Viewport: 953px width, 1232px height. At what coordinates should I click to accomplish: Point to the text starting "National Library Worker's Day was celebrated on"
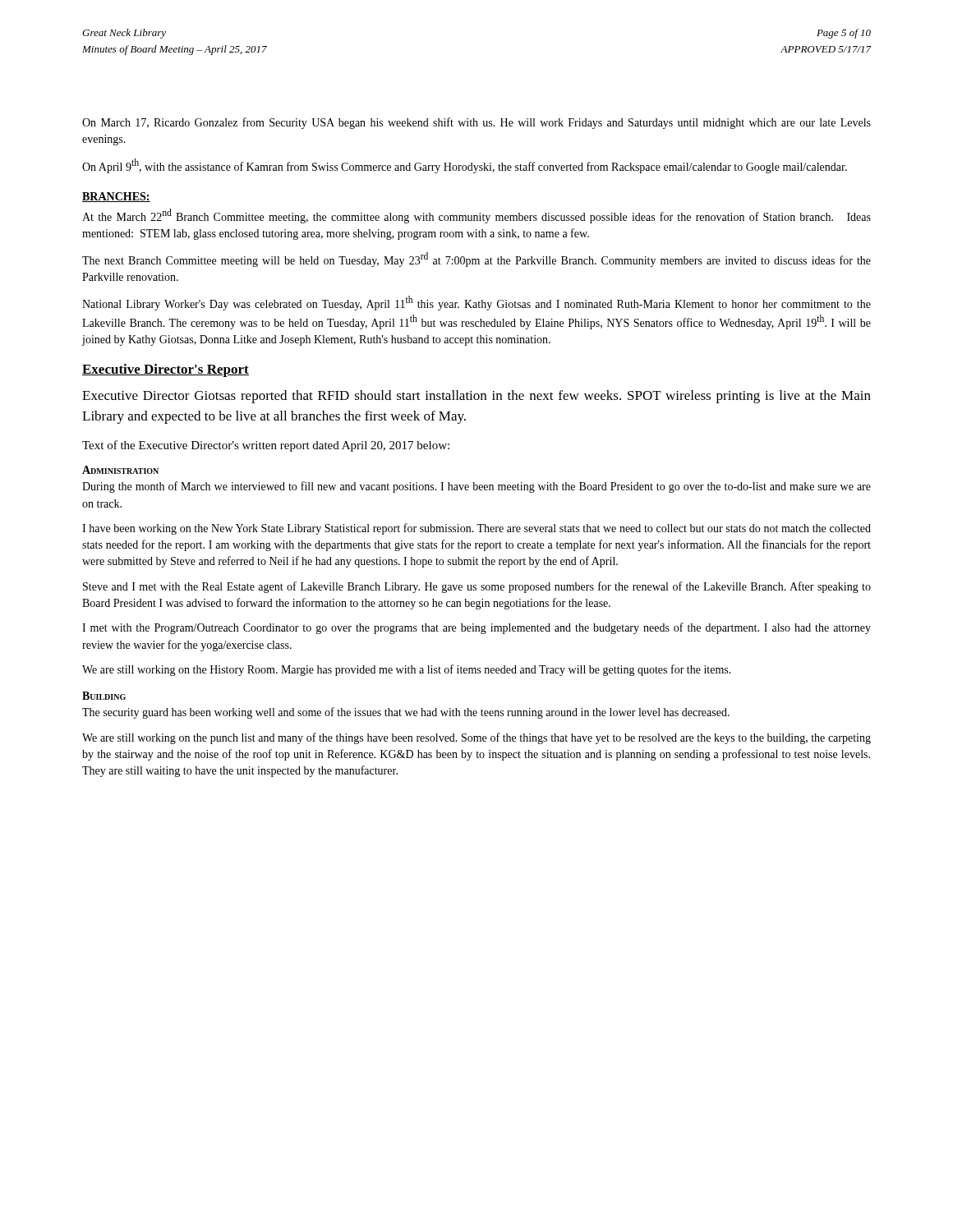pos(476,321)
